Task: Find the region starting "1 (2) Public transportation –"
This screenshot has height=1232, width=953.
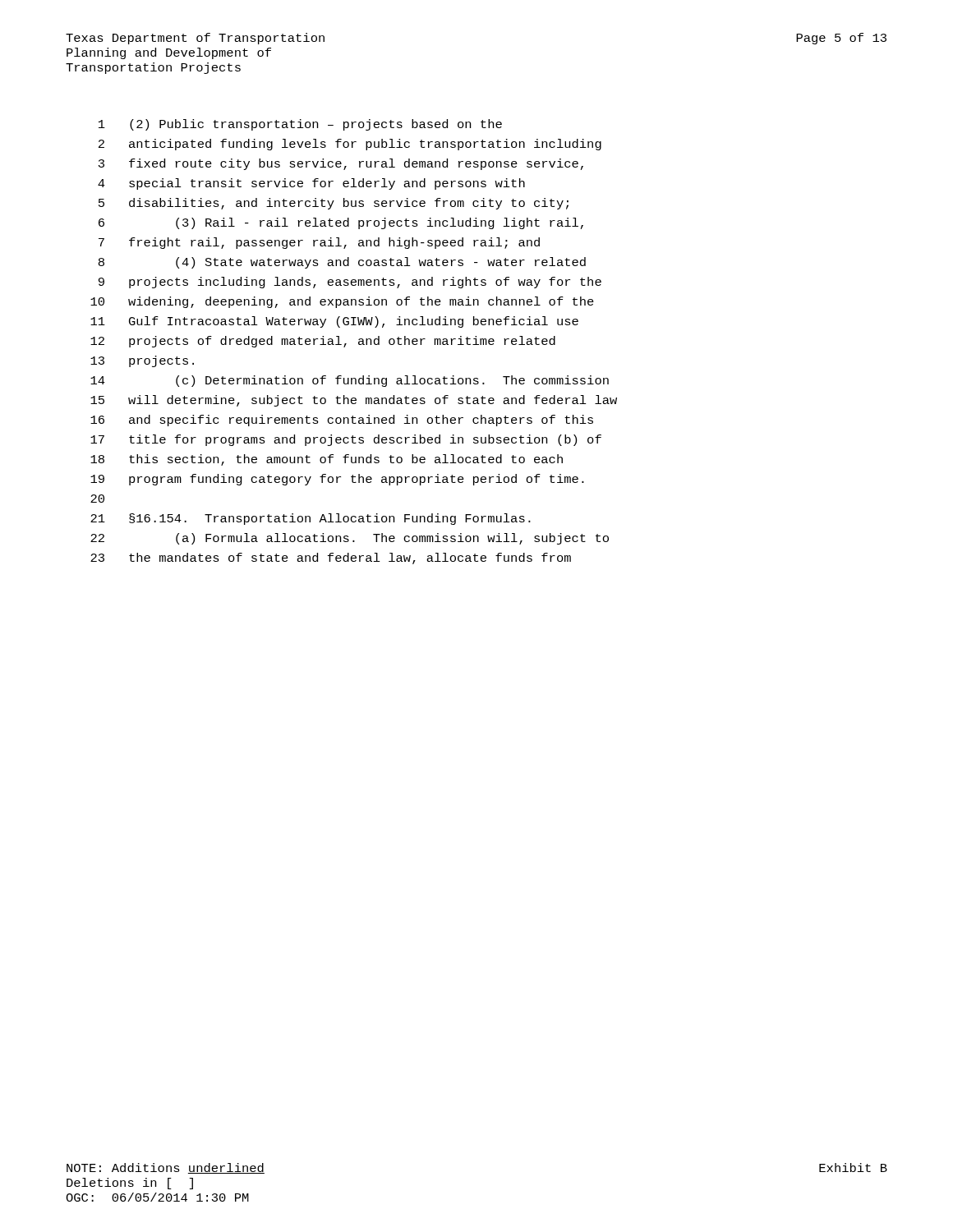Action: pos(476,342)
